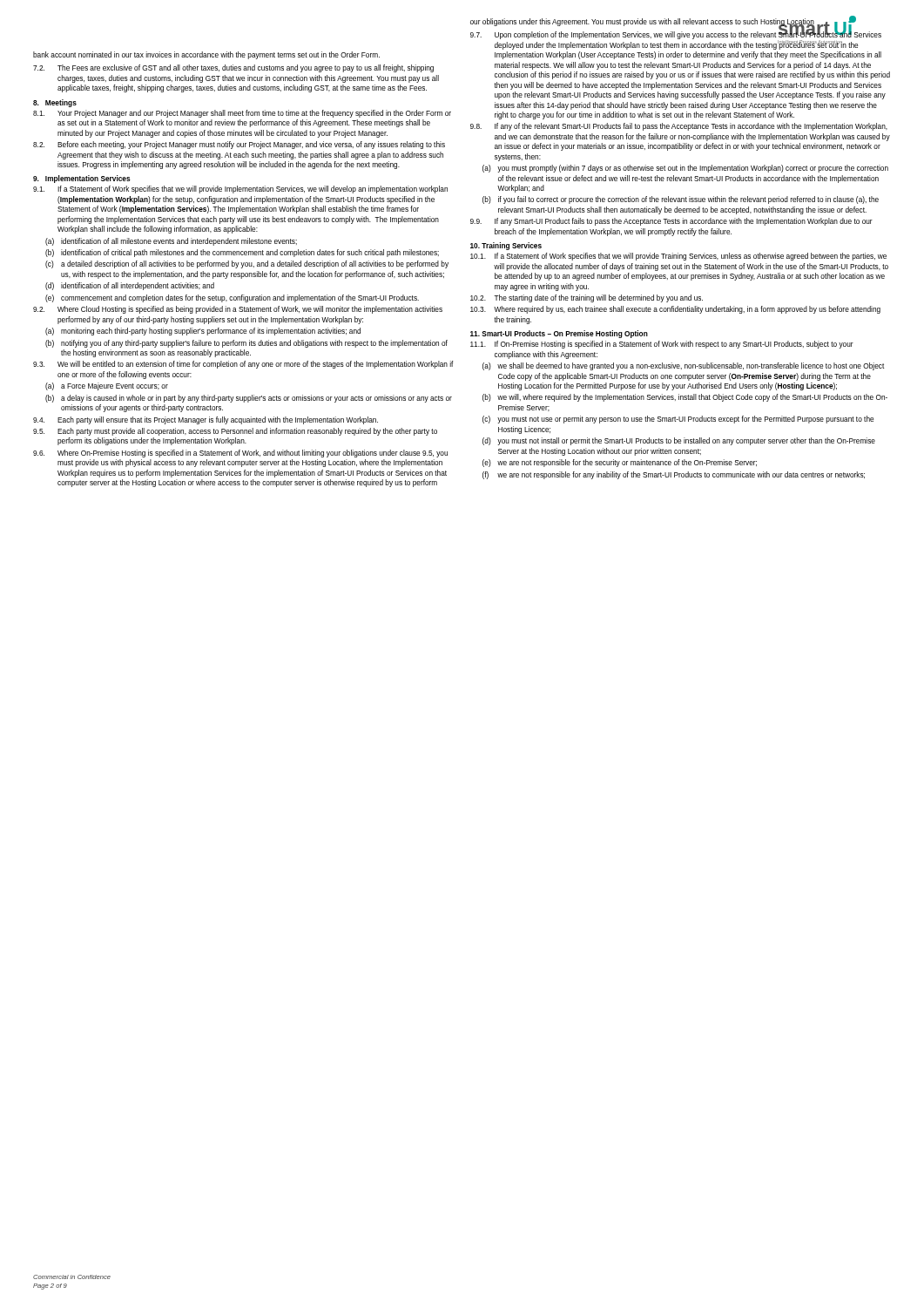Navigate to the element starting "7.2. The Fees"
The height and width of the screenshot is (1307, 924).
coord(244,79)
